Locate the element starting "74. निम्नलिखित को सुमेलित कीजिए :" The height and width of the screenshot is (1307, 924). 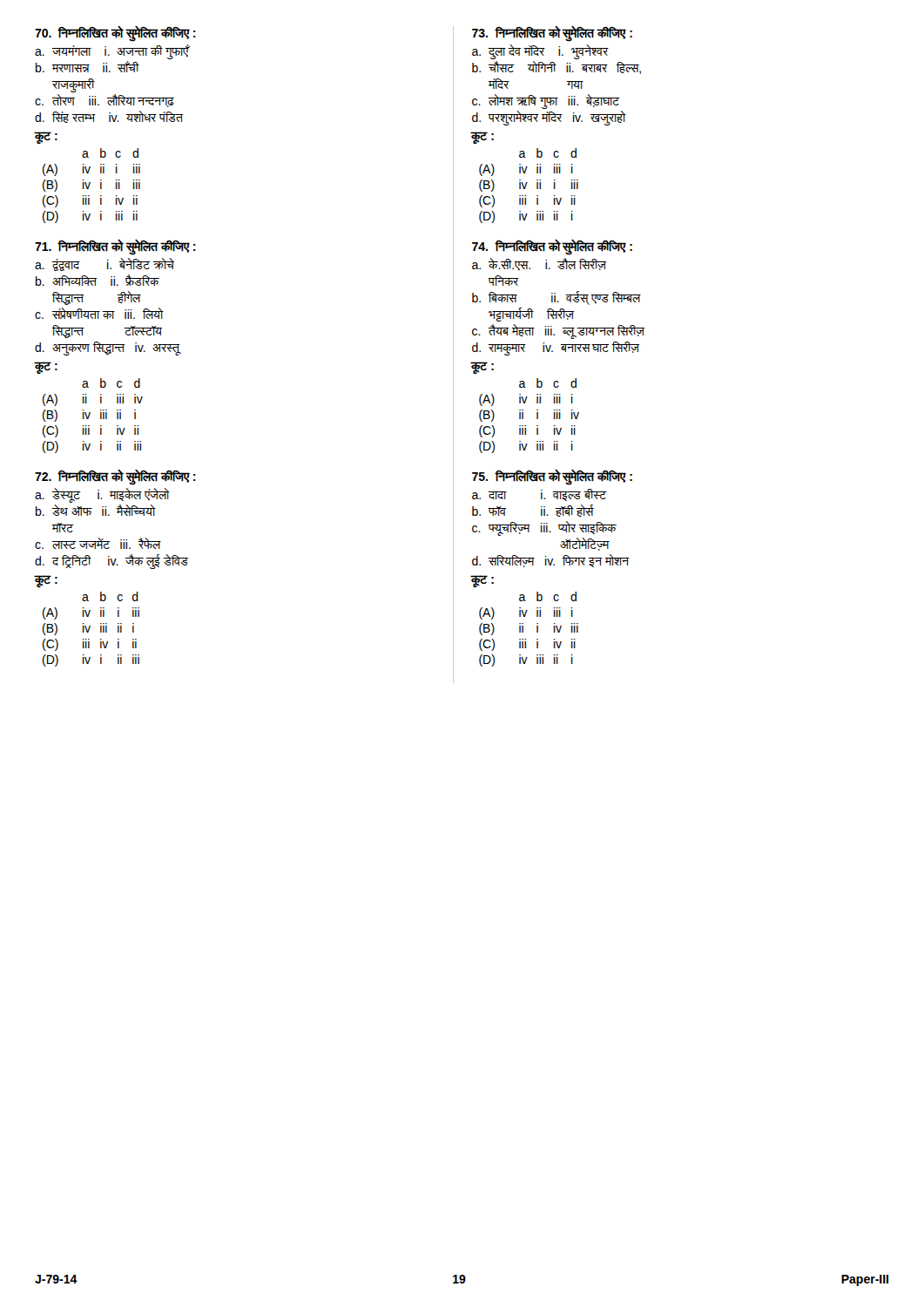pyautogui.click(x=552, y=247)
